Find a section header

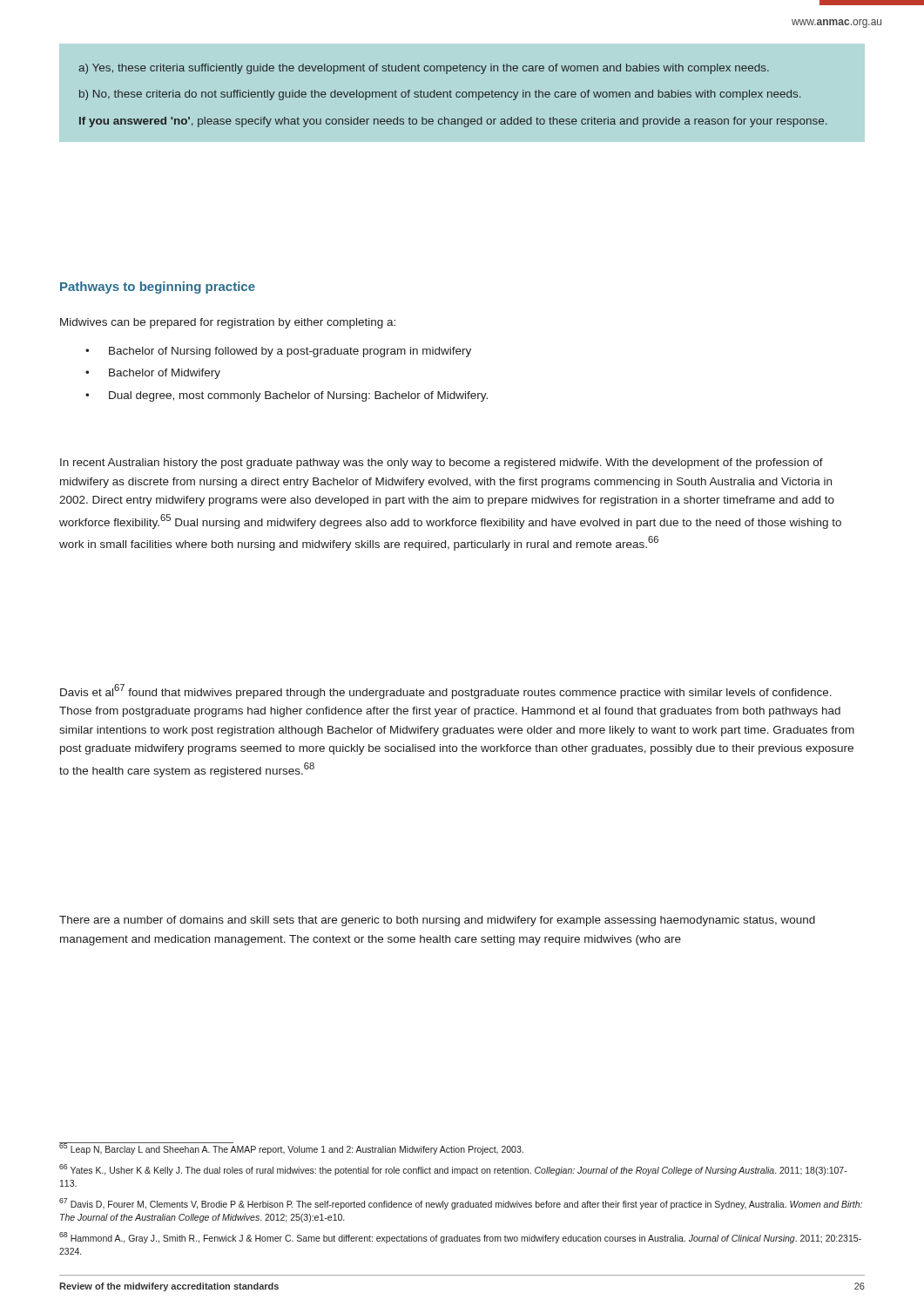point(157,286)
